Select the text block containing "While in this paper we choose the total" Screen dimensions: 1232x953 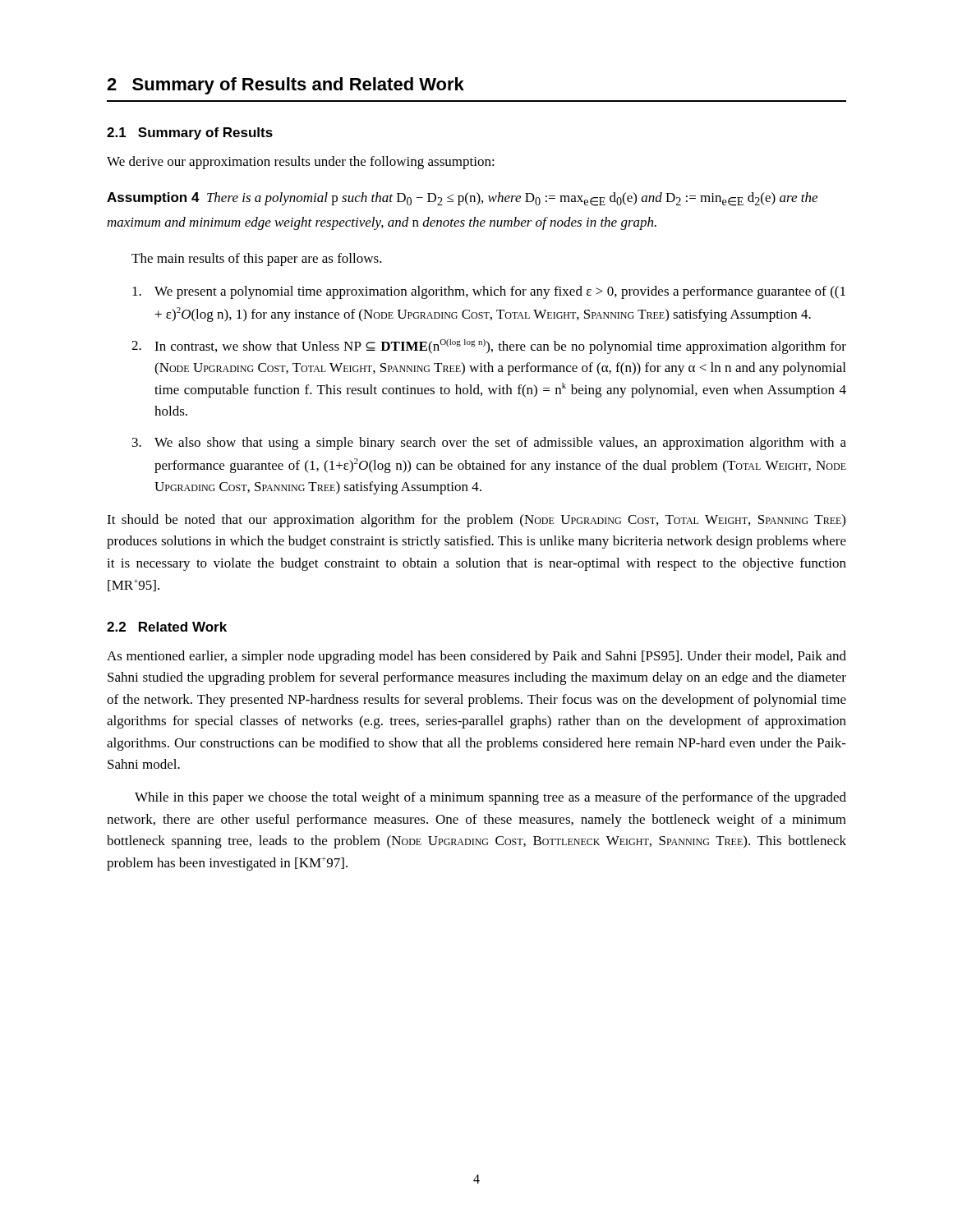click(476, 830)
